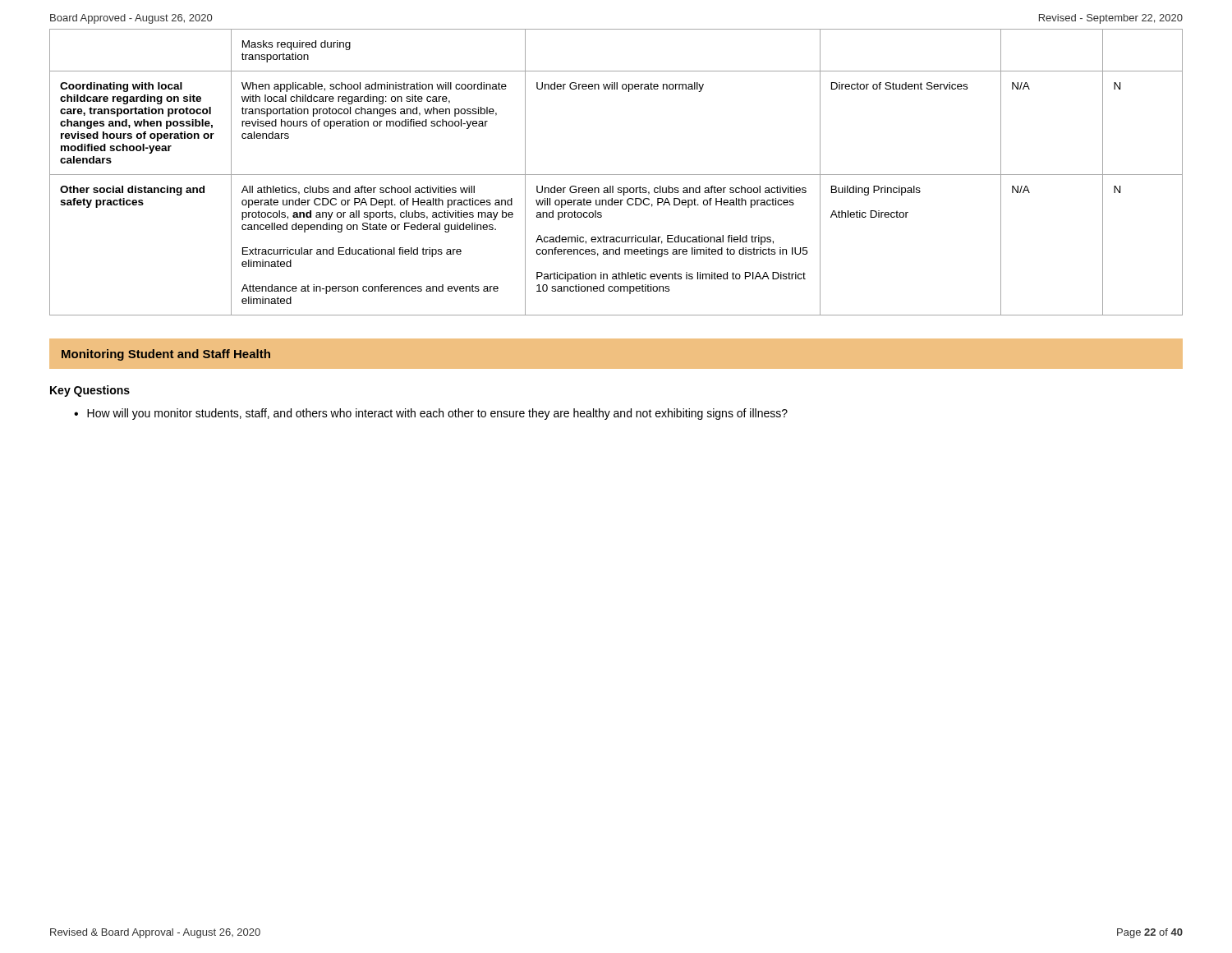Viewport: 1232px width, 953px height.
Task: Click on the table containing "All athletics, clubs"
Action: [x=616, y=172]
